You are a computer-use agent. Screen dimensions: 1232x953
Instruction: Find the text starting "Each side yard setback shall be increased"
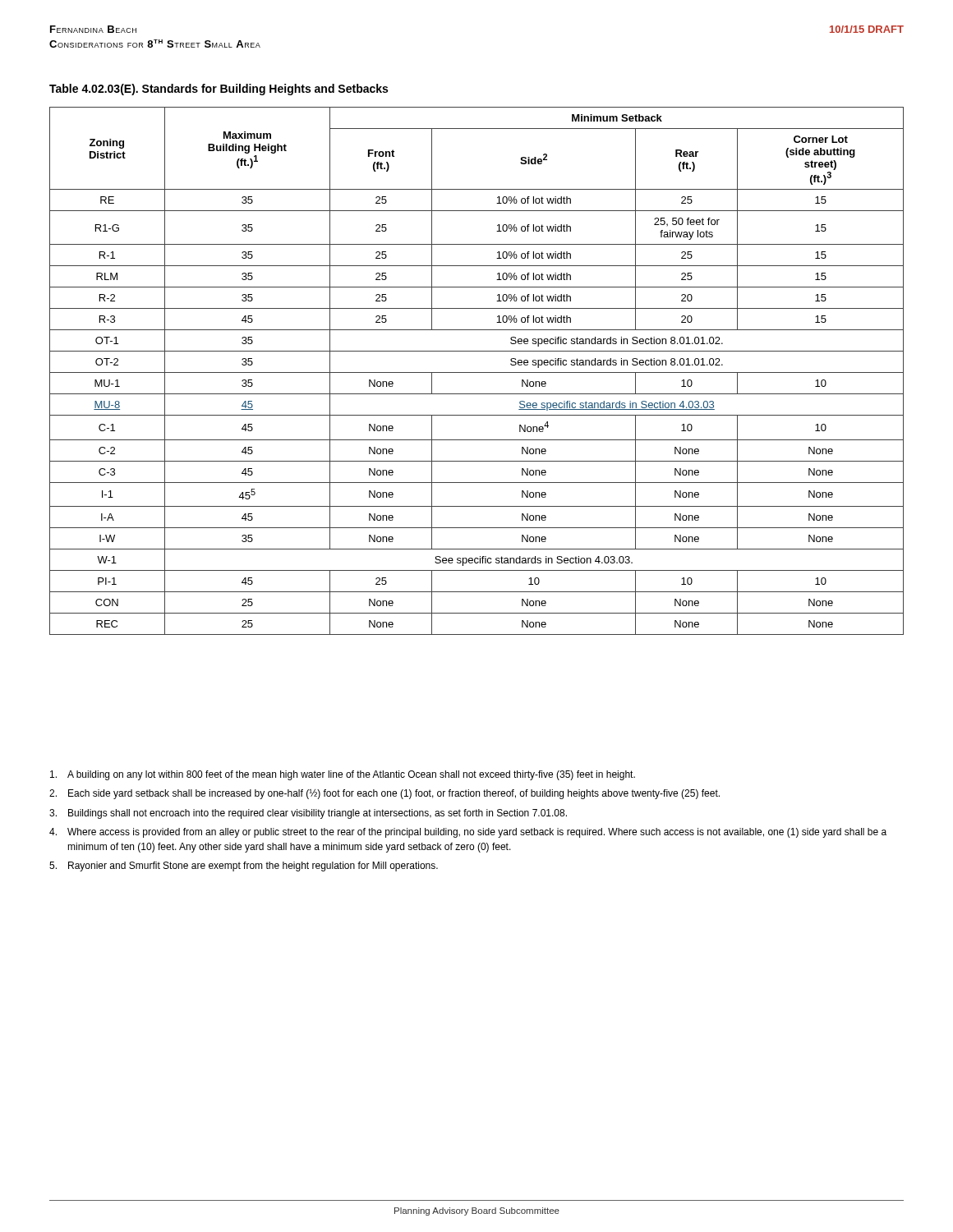pyautogui.click(x=476, y=794)
